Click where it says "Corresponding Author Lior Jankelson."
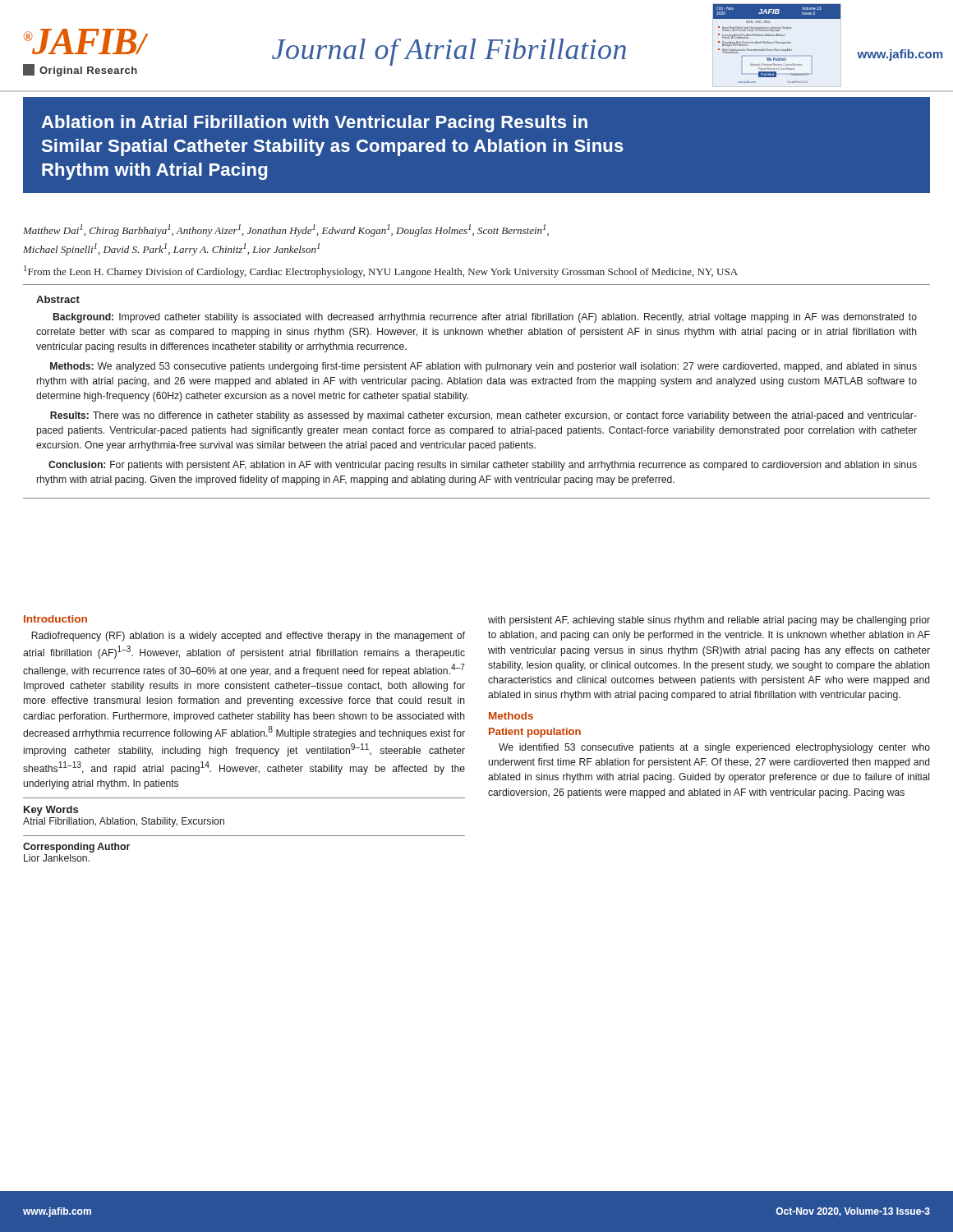 [76, 848]
